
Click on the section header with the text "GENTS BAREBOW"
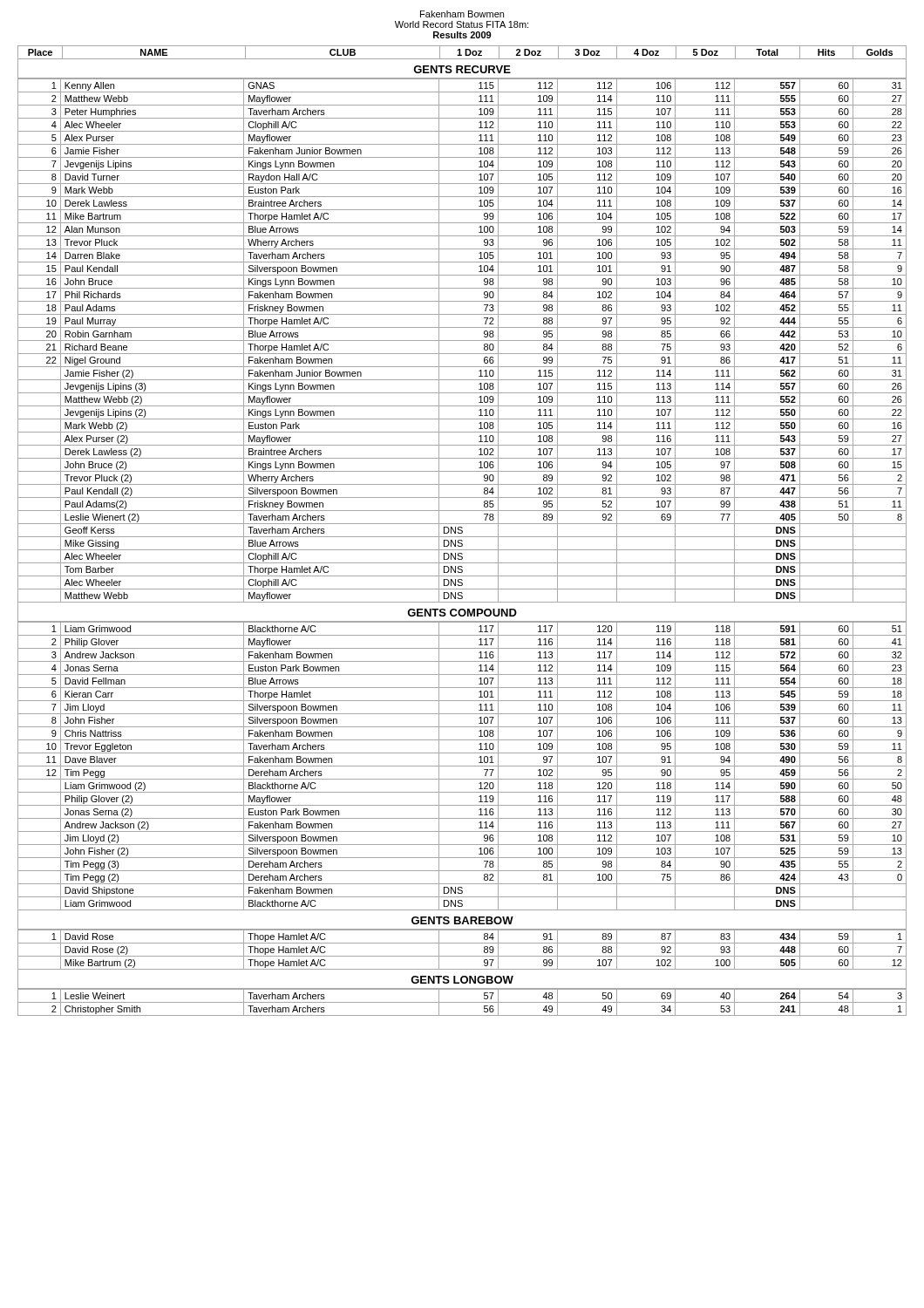462,920
